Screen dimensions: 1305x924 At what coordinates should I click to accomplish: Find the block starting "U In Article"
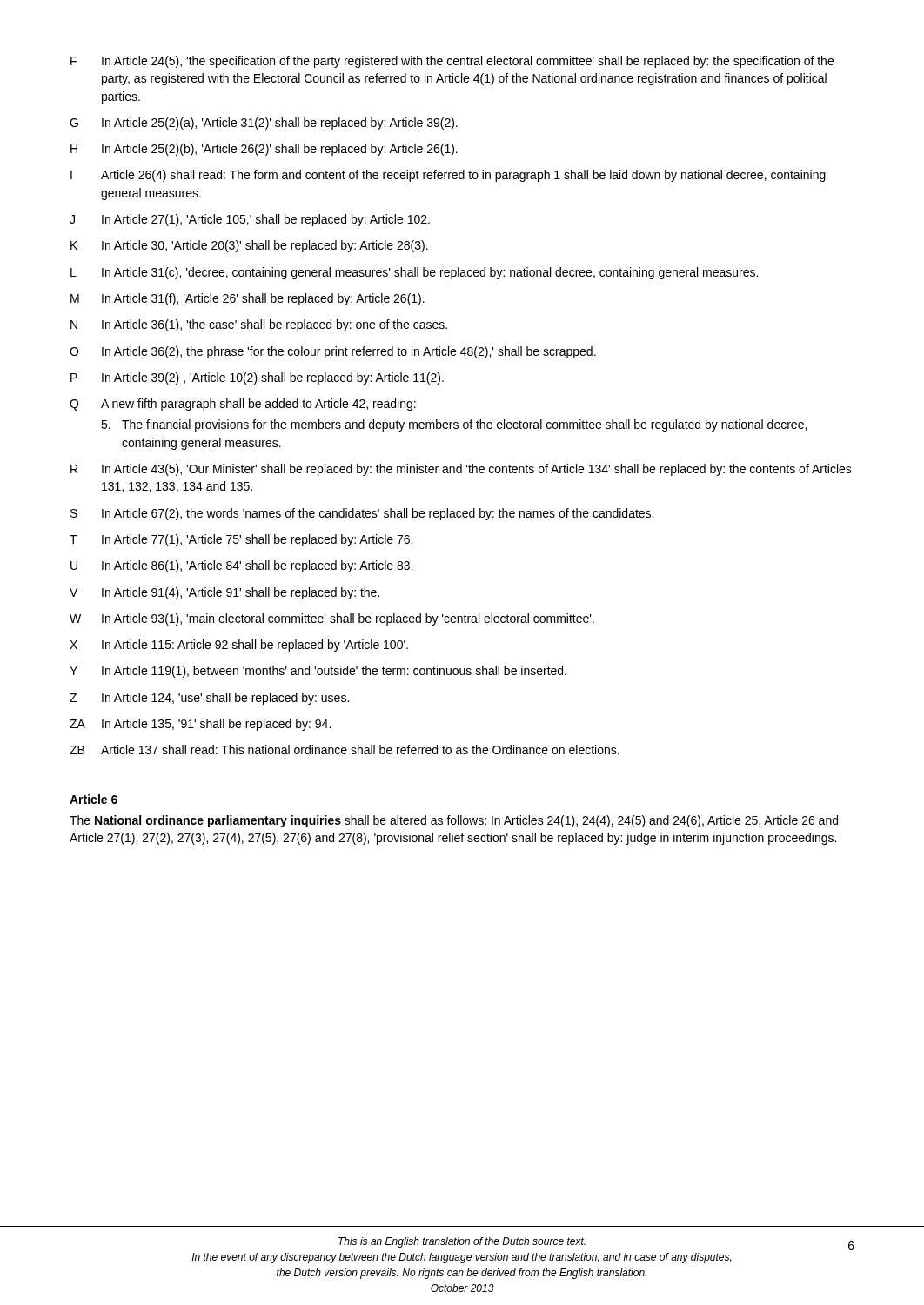point(241,566)
